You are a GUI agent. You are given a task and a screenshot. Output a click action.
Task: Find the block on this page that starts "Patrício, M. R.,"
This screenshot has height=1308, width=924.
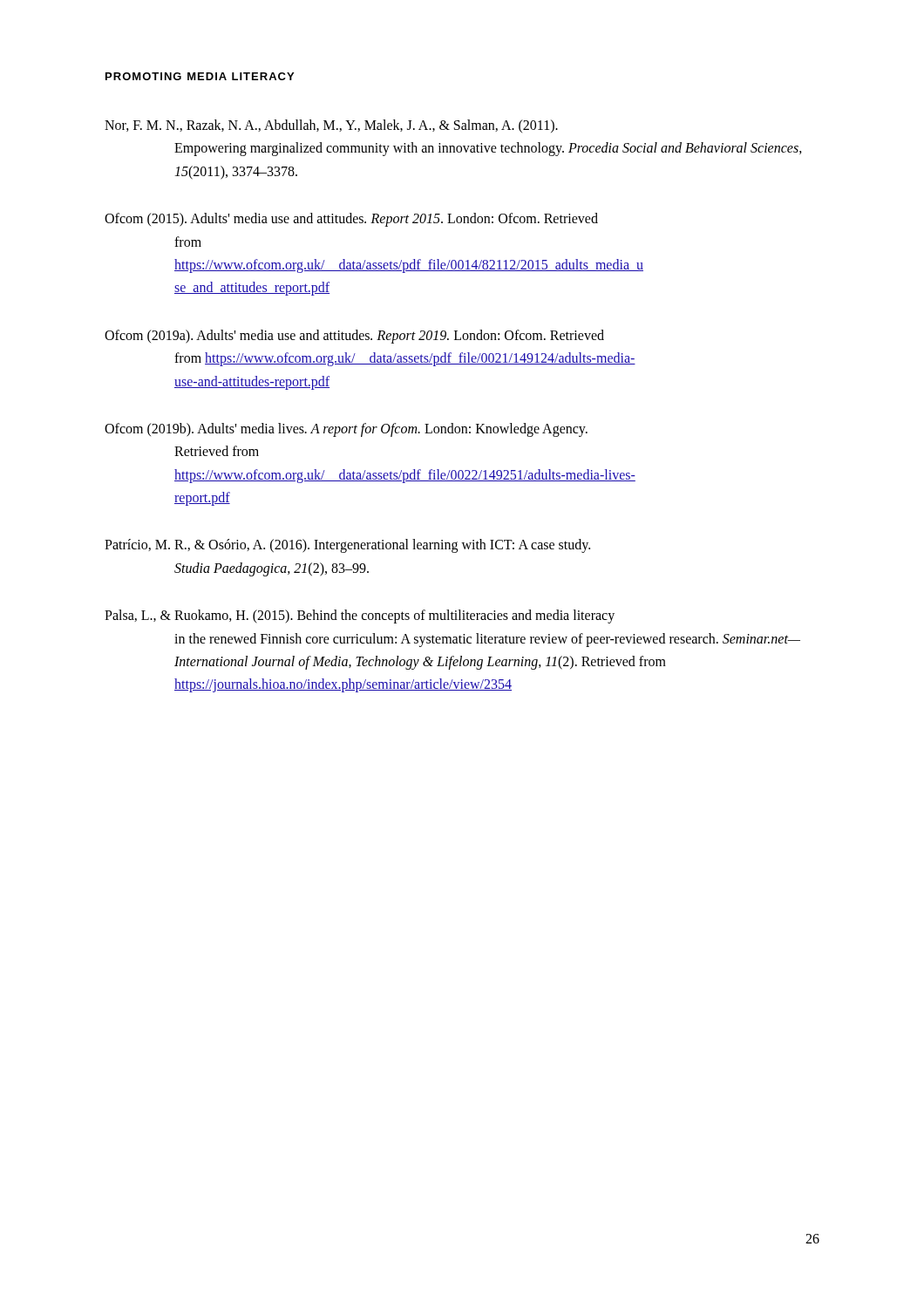tap(462, 557)
